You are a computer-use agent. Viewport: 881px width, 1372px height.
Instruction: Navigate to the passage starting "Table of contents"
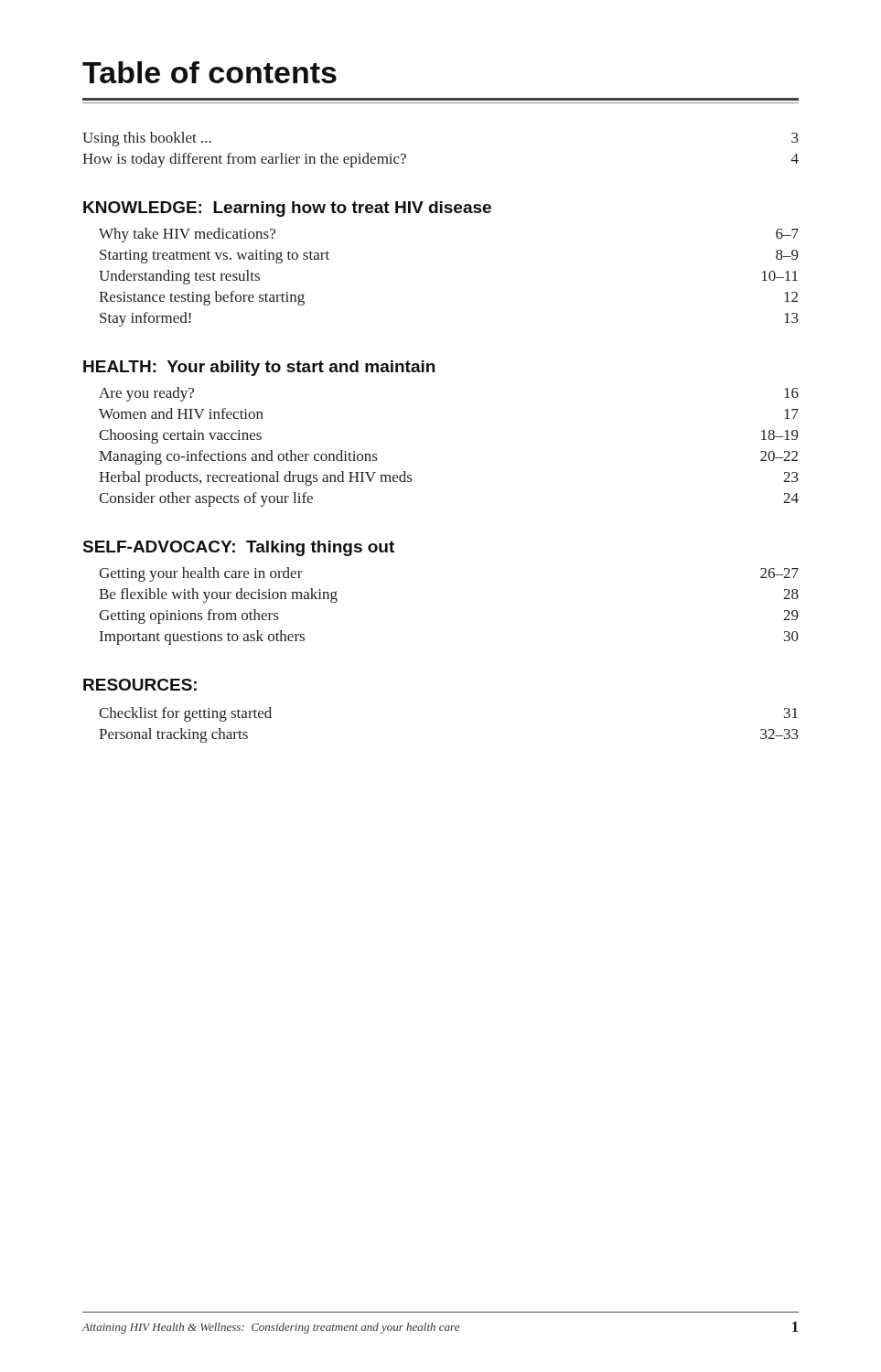pyautogui.click(x=210, y=72)
